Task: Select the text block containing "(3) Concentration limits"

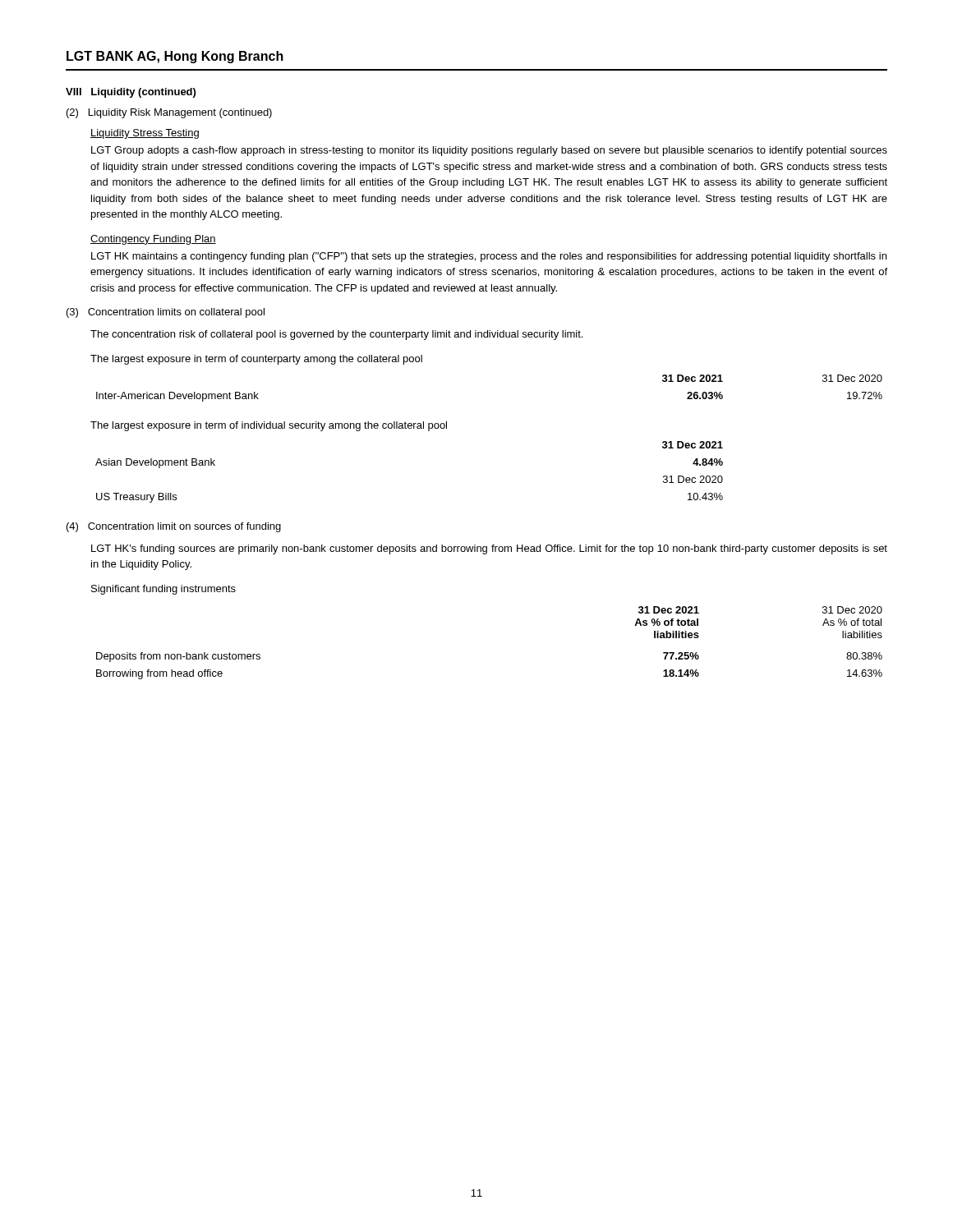Action: pos(165,312)
